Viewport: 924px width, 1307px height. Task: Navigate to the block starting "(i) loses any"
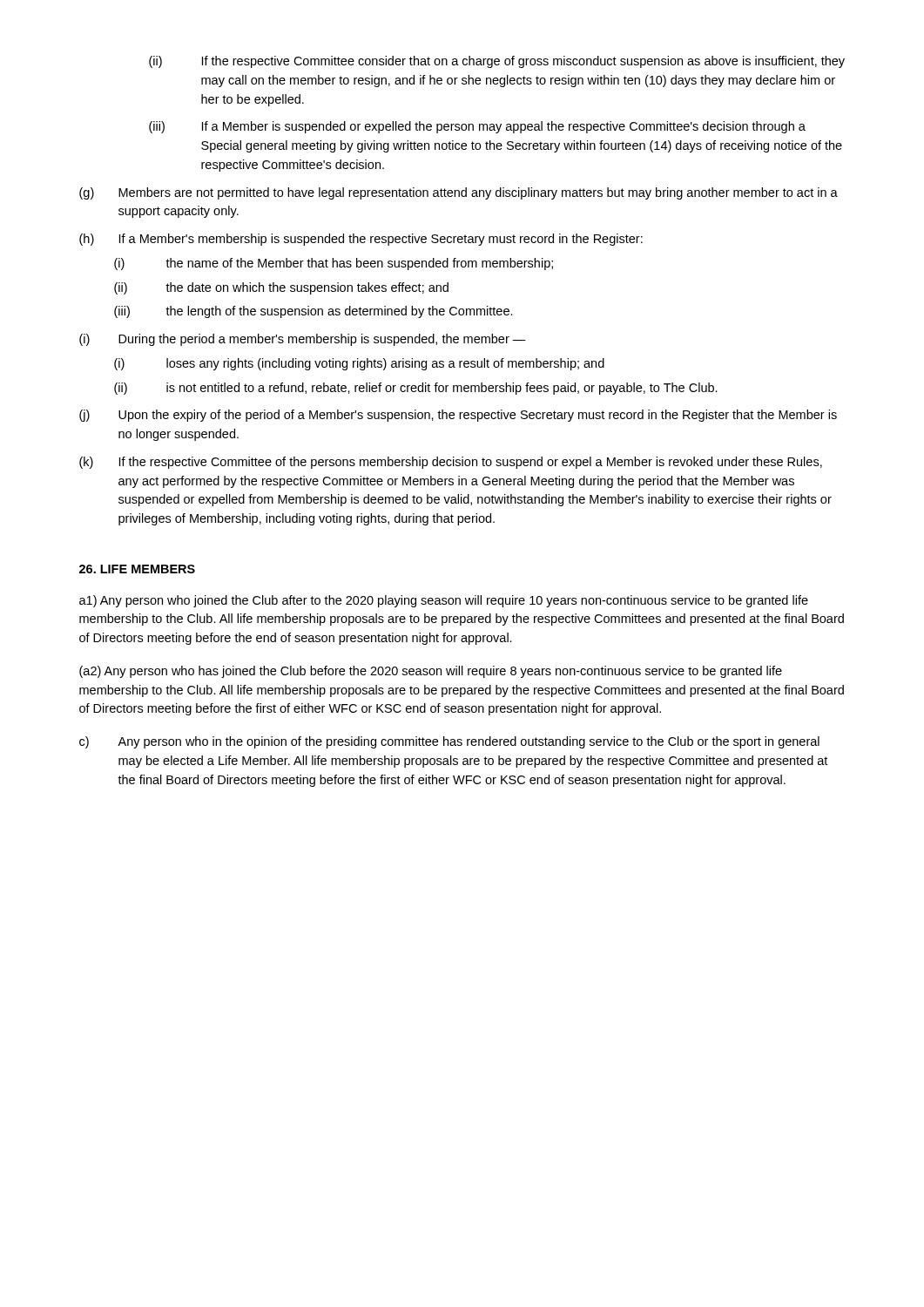click(479, 364)
